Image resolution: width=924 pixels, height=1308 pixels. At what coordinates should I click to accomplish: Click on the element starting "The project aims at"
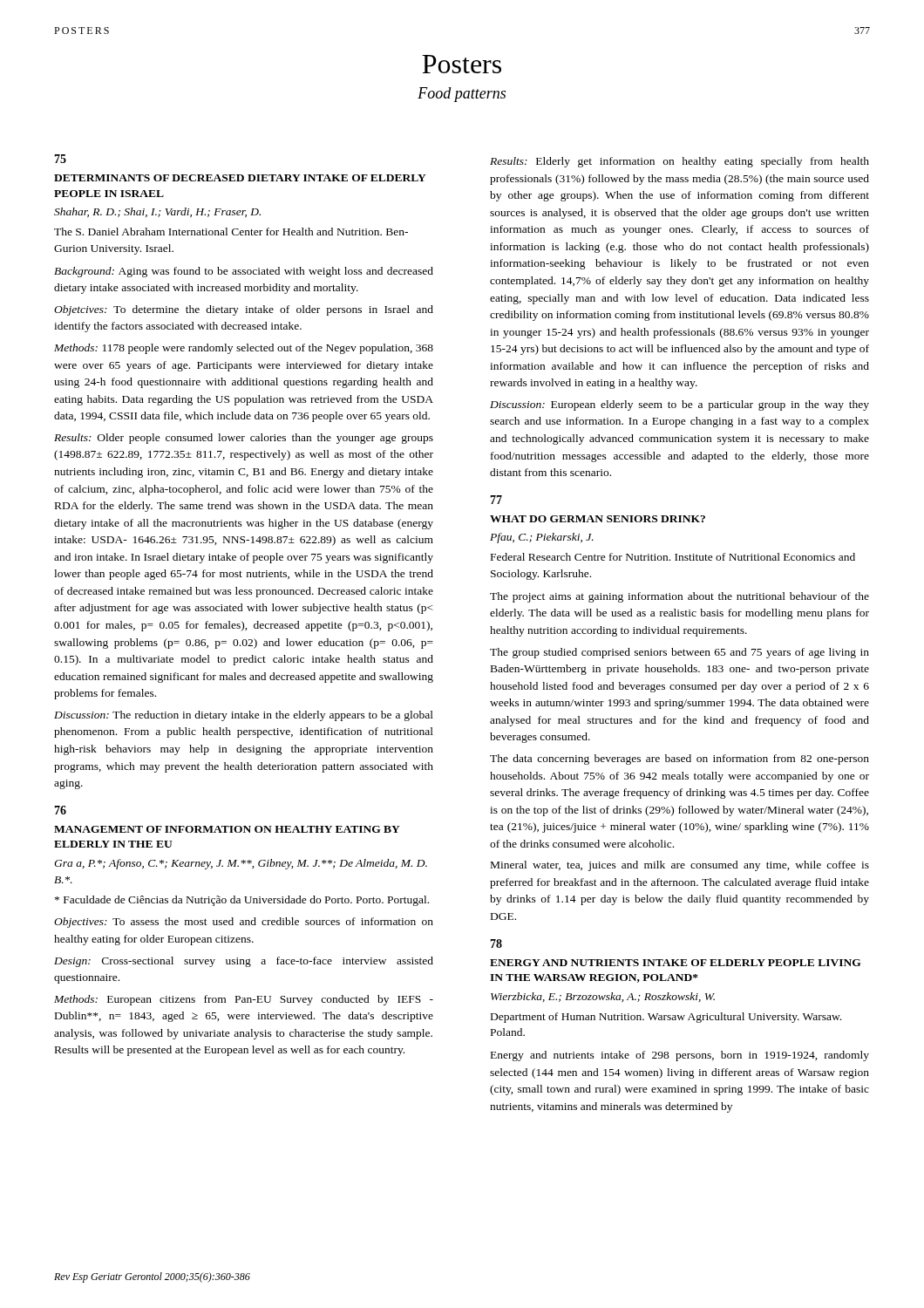[680, 756]
